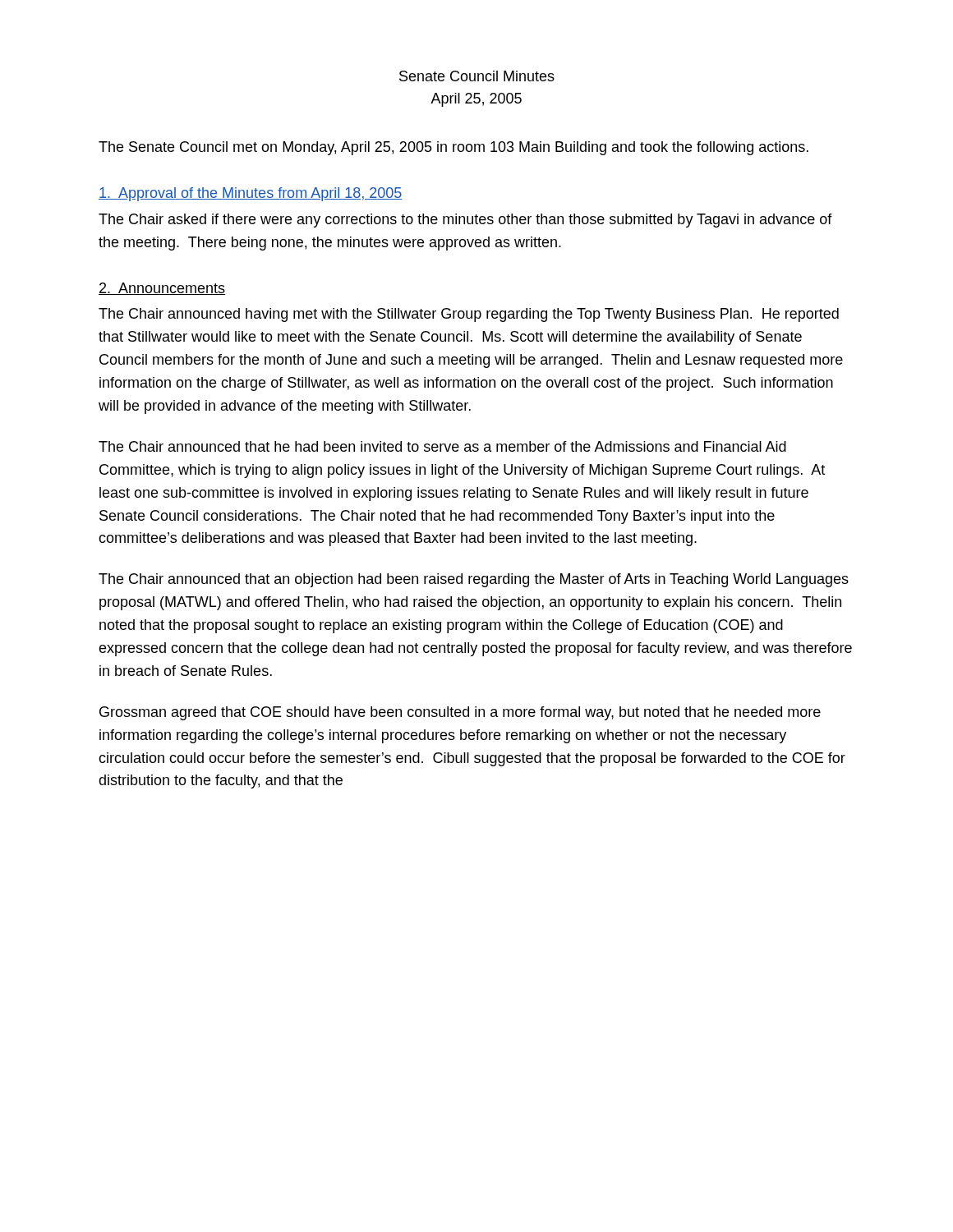Click on the region starting "The Chair announced having met"

pos(471,360)
